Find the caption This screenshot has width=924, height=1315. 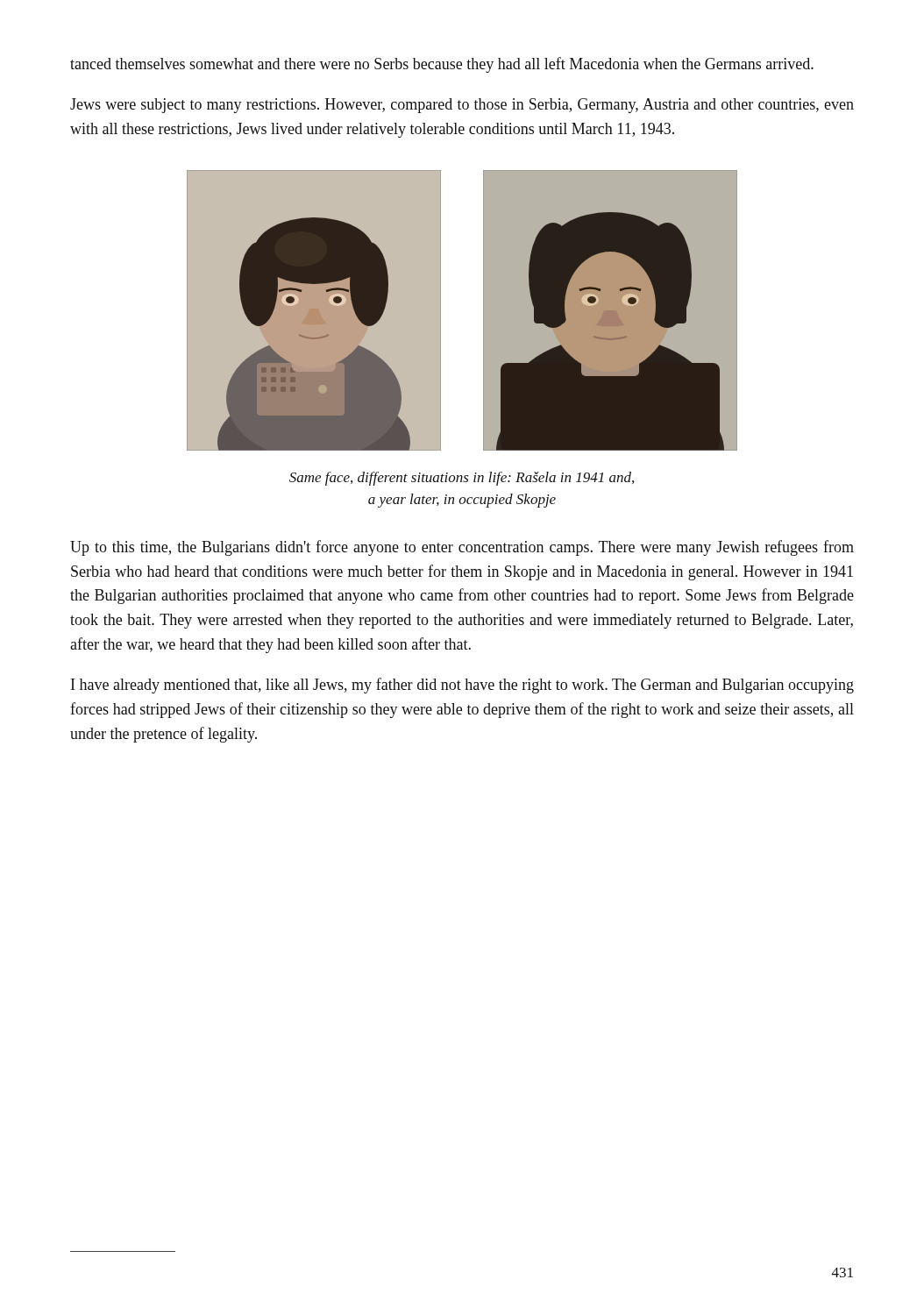coord(462,488)
